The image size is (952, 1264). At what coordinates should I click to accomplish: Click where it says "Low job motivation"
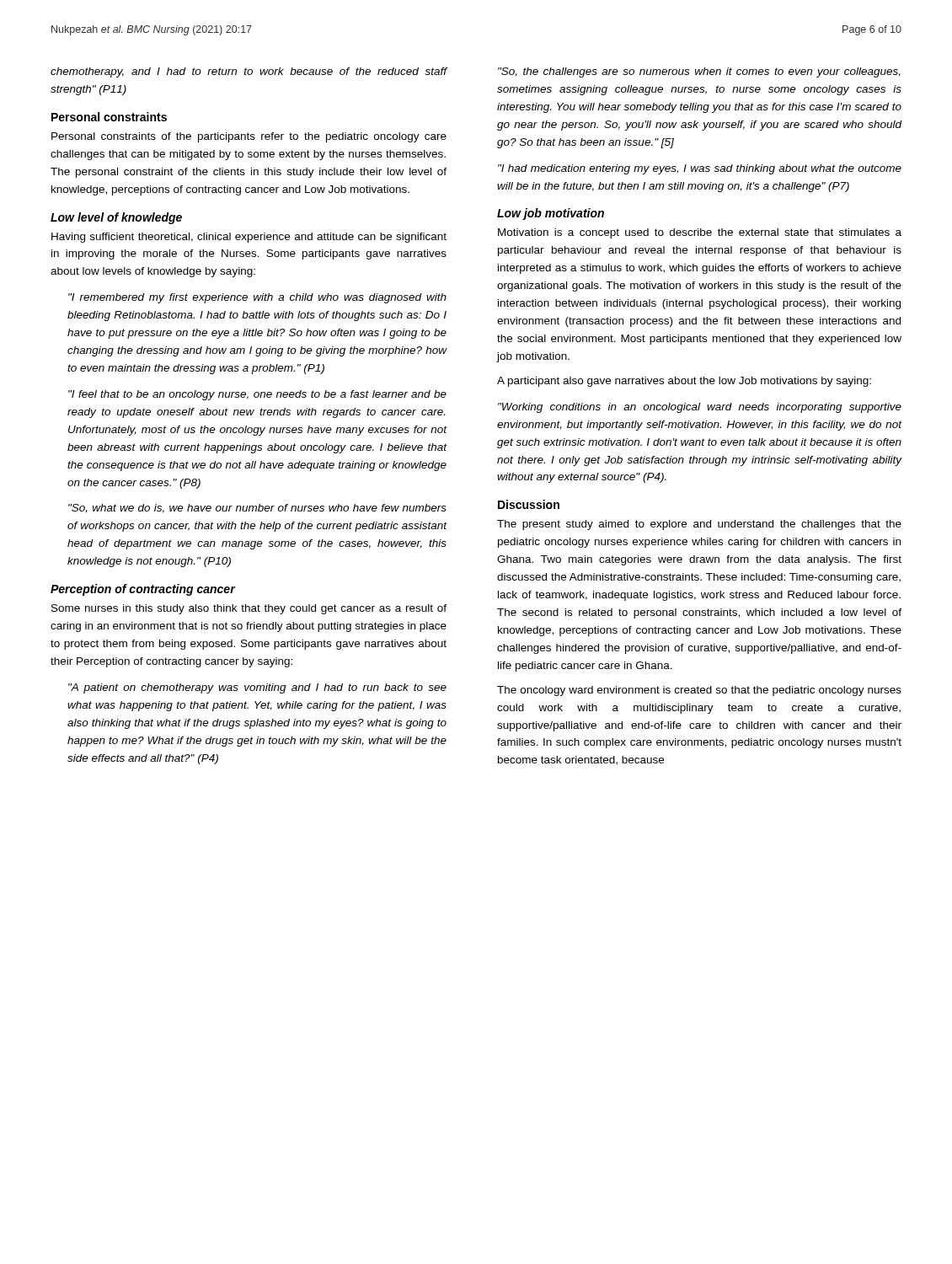pyautogui.click(x=551, y=214)
